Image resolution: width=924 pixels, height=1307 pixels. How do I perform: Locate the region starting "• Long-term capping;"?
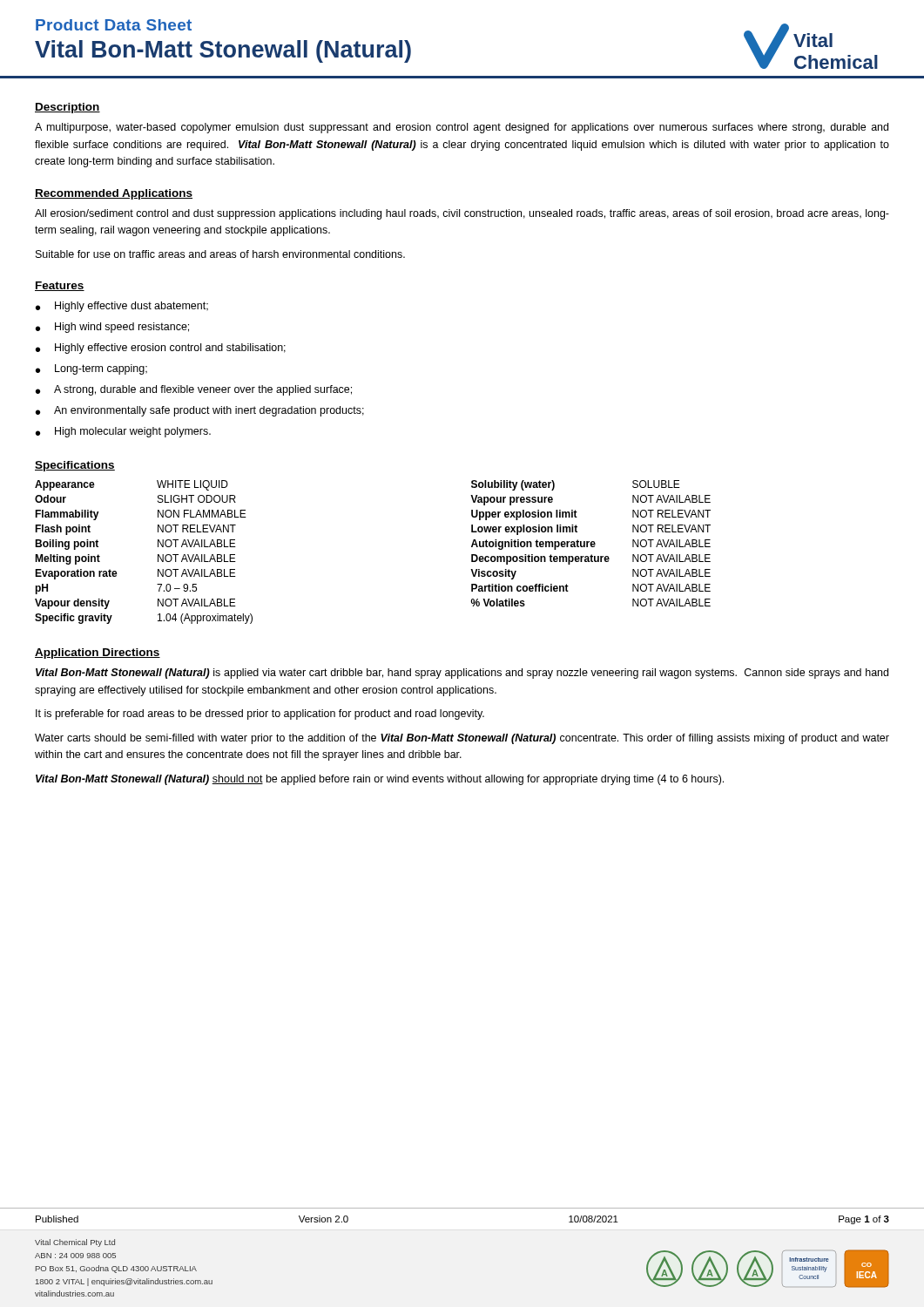pos(91,370)
